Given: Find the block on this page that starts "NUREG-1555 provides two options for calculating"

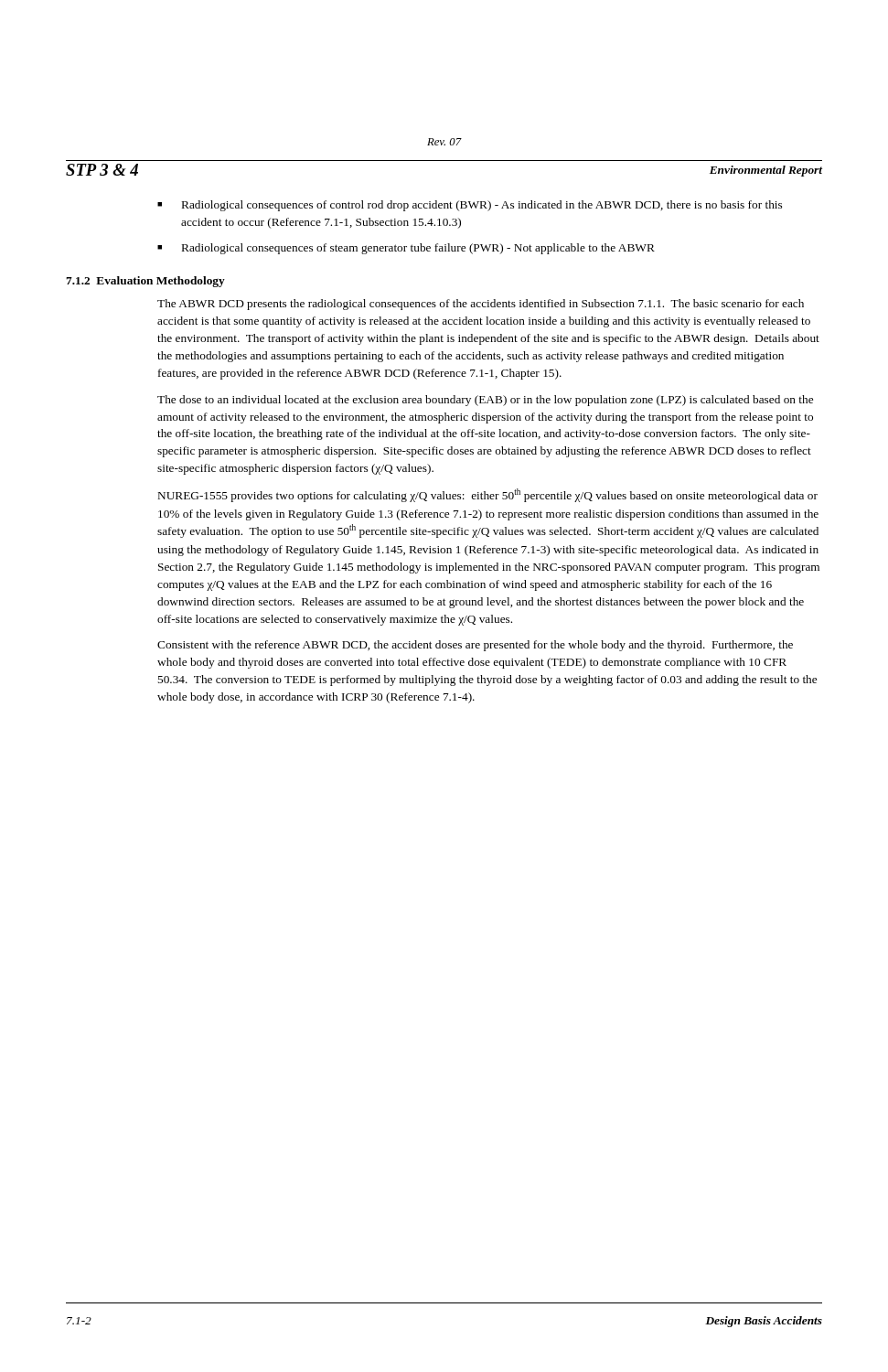Looking at the screenshot, I should [x=489, y=556].
